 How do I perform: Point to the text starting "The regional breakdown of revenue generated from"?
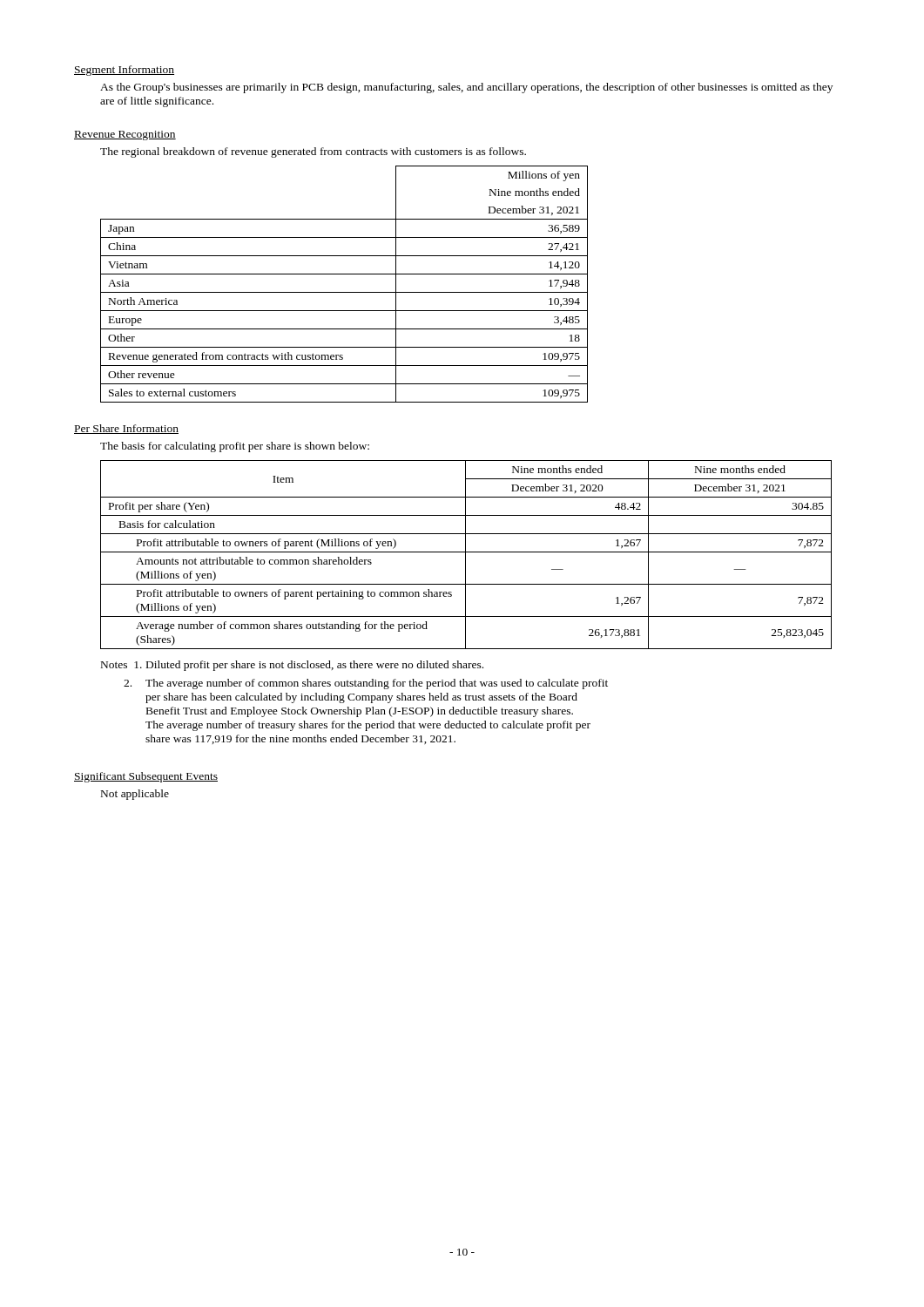click(x=314, y=151)
